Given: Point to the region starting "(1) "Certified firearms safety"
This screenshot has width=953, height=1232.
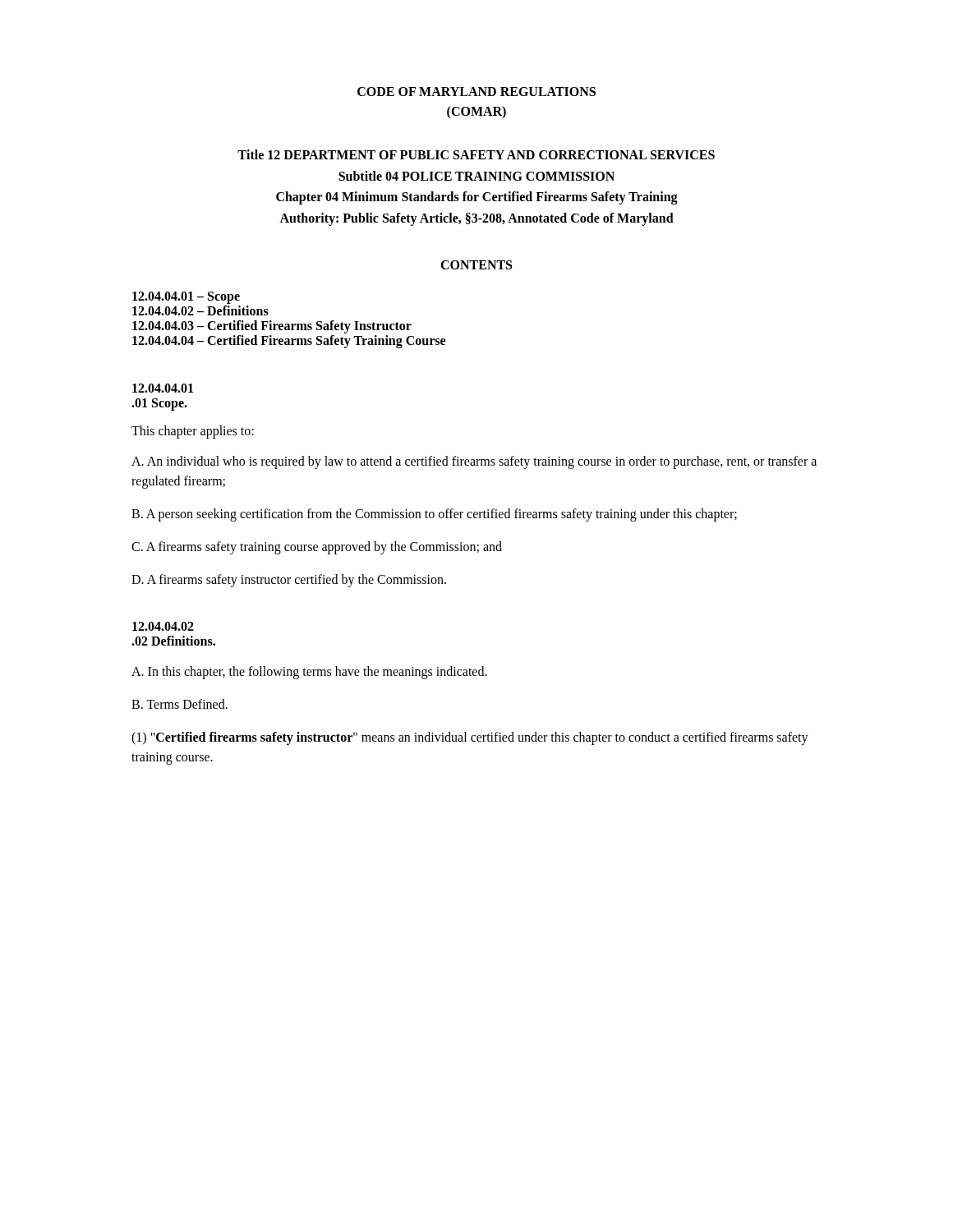Looking at the screenshot, I should [x=470, y=747].
